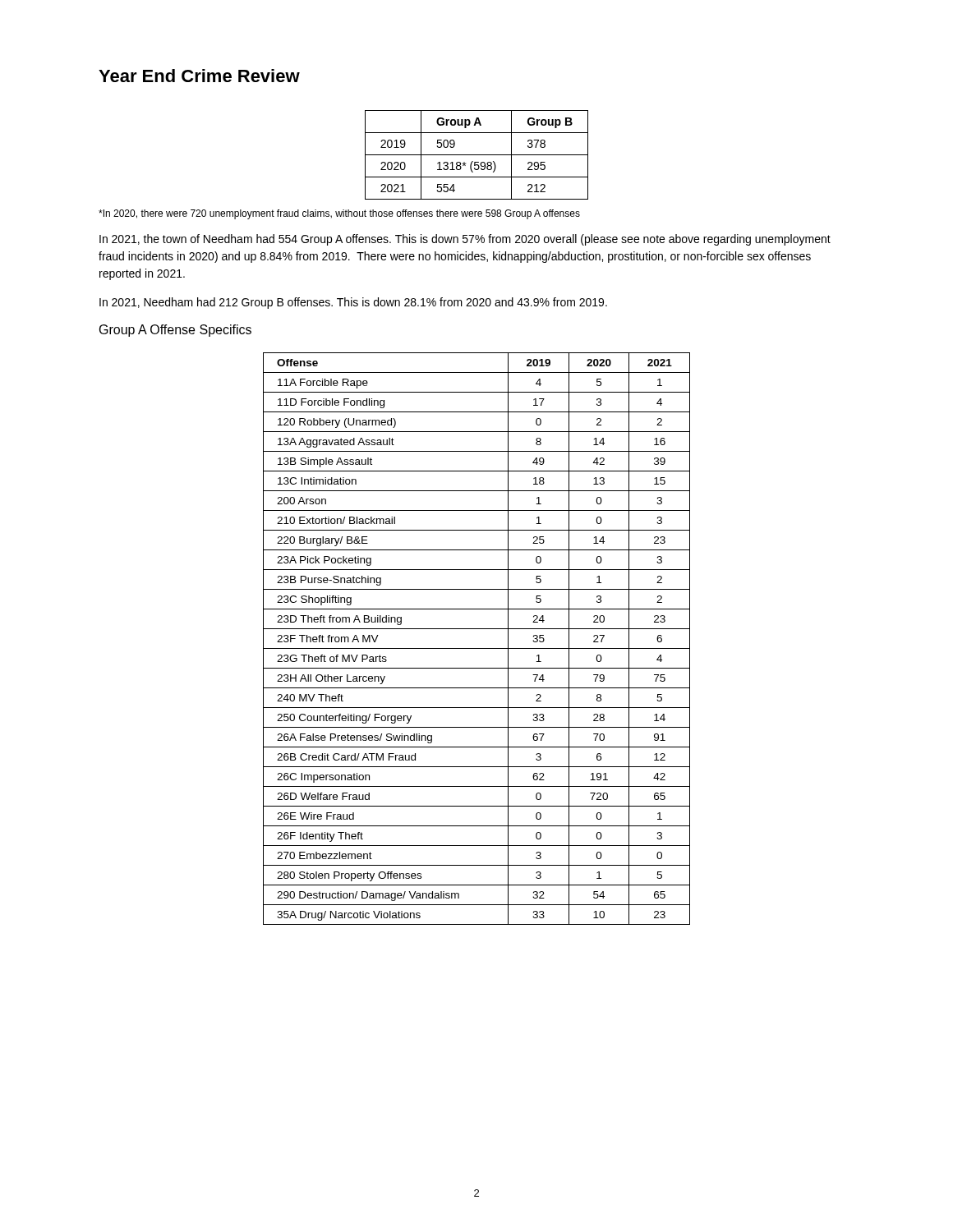Click on the table containing "26C Impersonation"

pyautogui.click(x=476, y=639)
